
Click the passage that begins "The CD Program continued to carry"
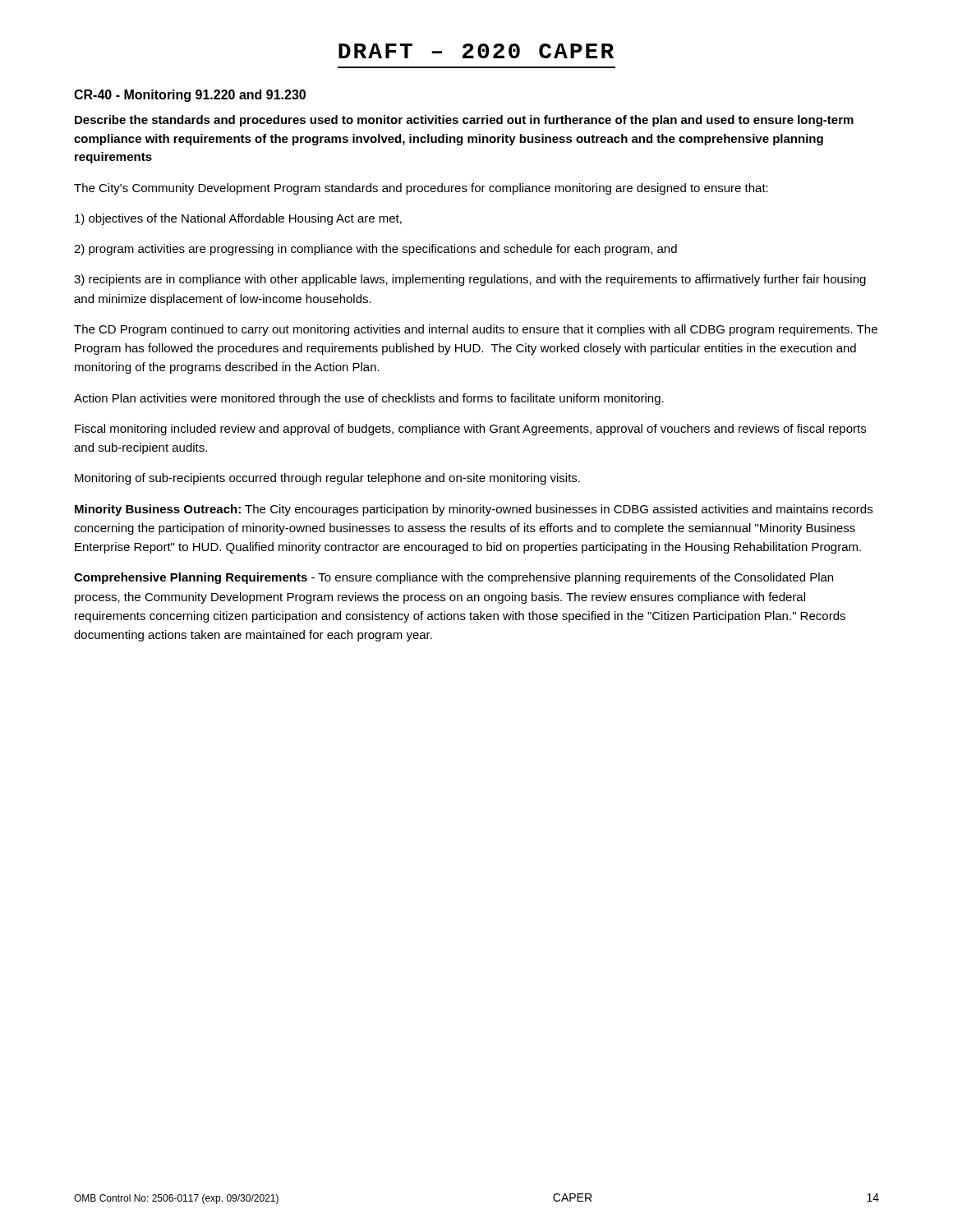click(x=476, y=348)
